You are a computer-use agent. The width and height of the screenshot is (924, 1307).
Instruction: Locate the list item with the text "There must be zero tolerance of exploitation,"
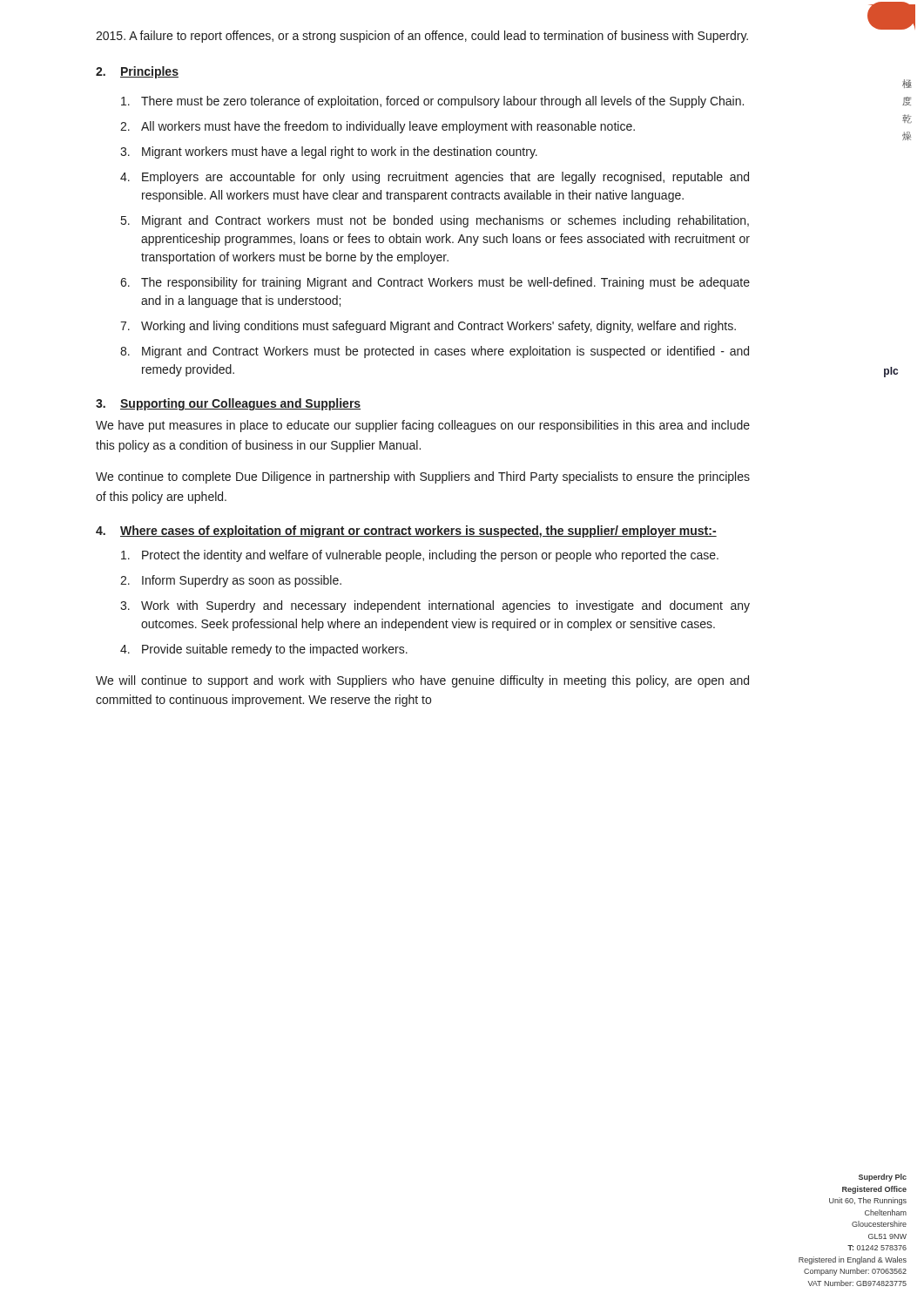pos(445,102)
